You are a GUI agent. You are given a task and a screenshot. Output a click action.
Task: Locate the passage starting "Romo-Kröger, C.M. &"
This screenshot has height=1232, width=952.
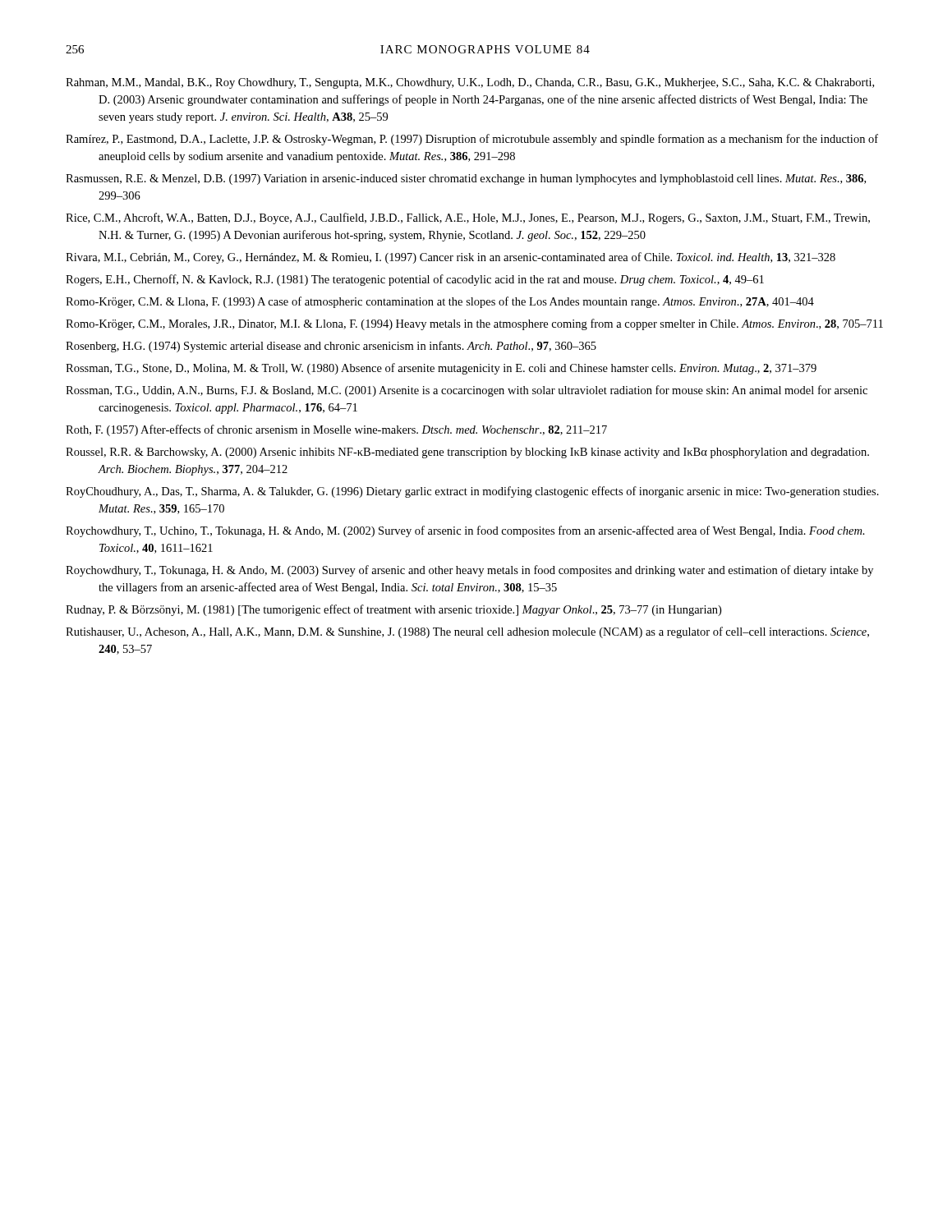tap(440, 302)
